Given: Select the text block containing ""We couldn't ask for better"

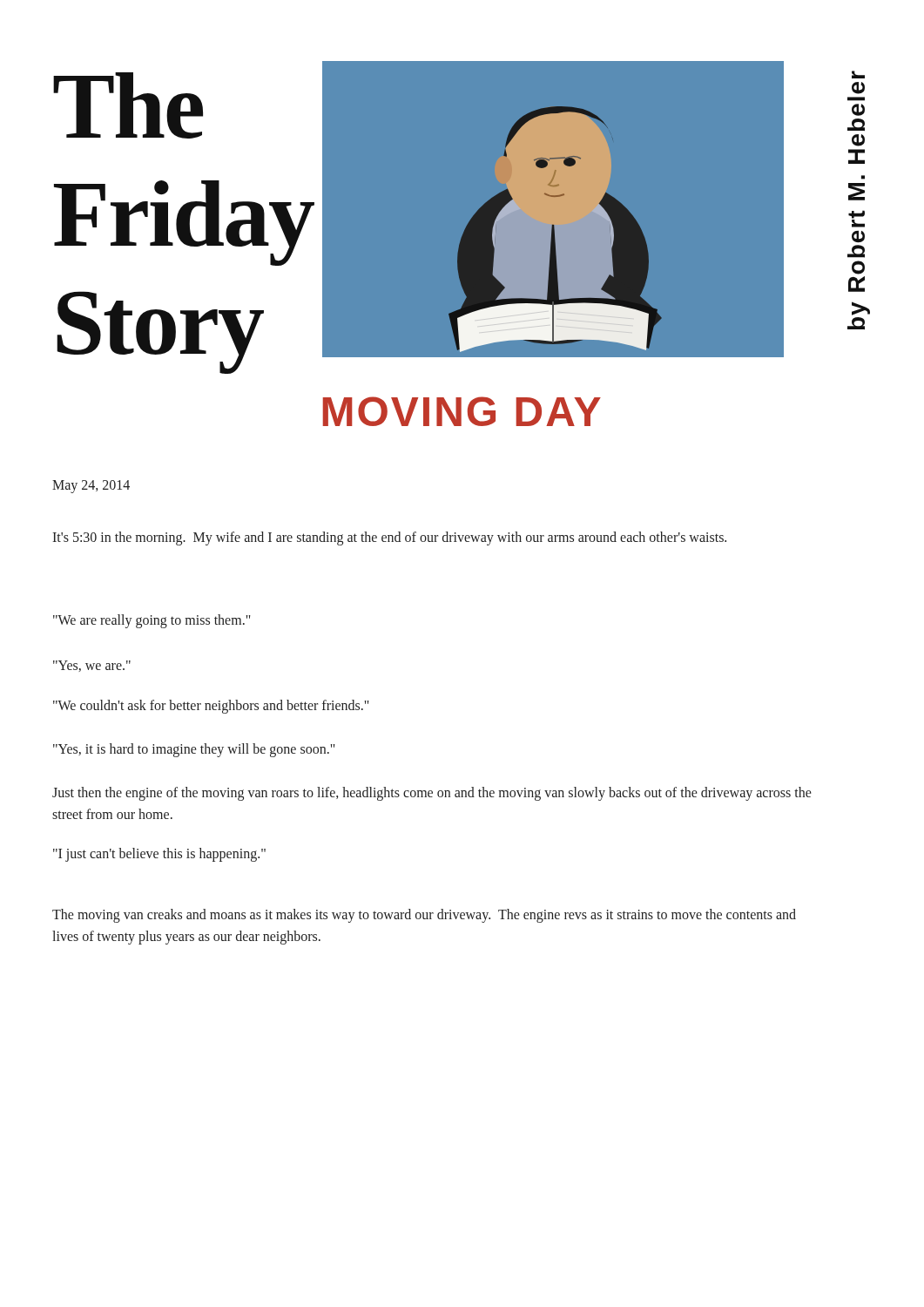Looking at the screenshot, I should click(x=211, y=705).
